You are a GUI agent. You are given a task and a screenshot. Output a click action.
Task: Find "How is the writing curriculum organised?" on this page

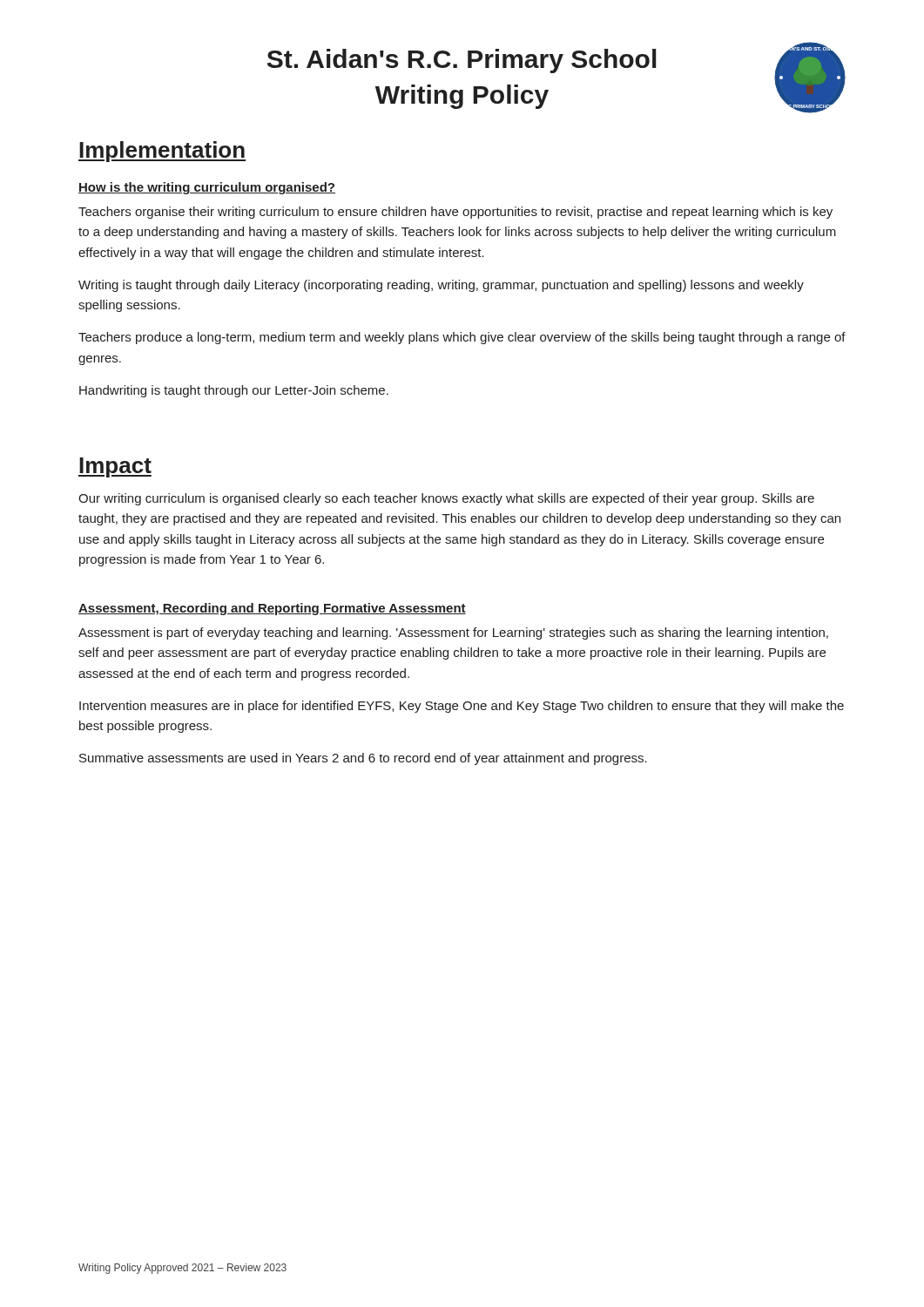coord(207,188)
